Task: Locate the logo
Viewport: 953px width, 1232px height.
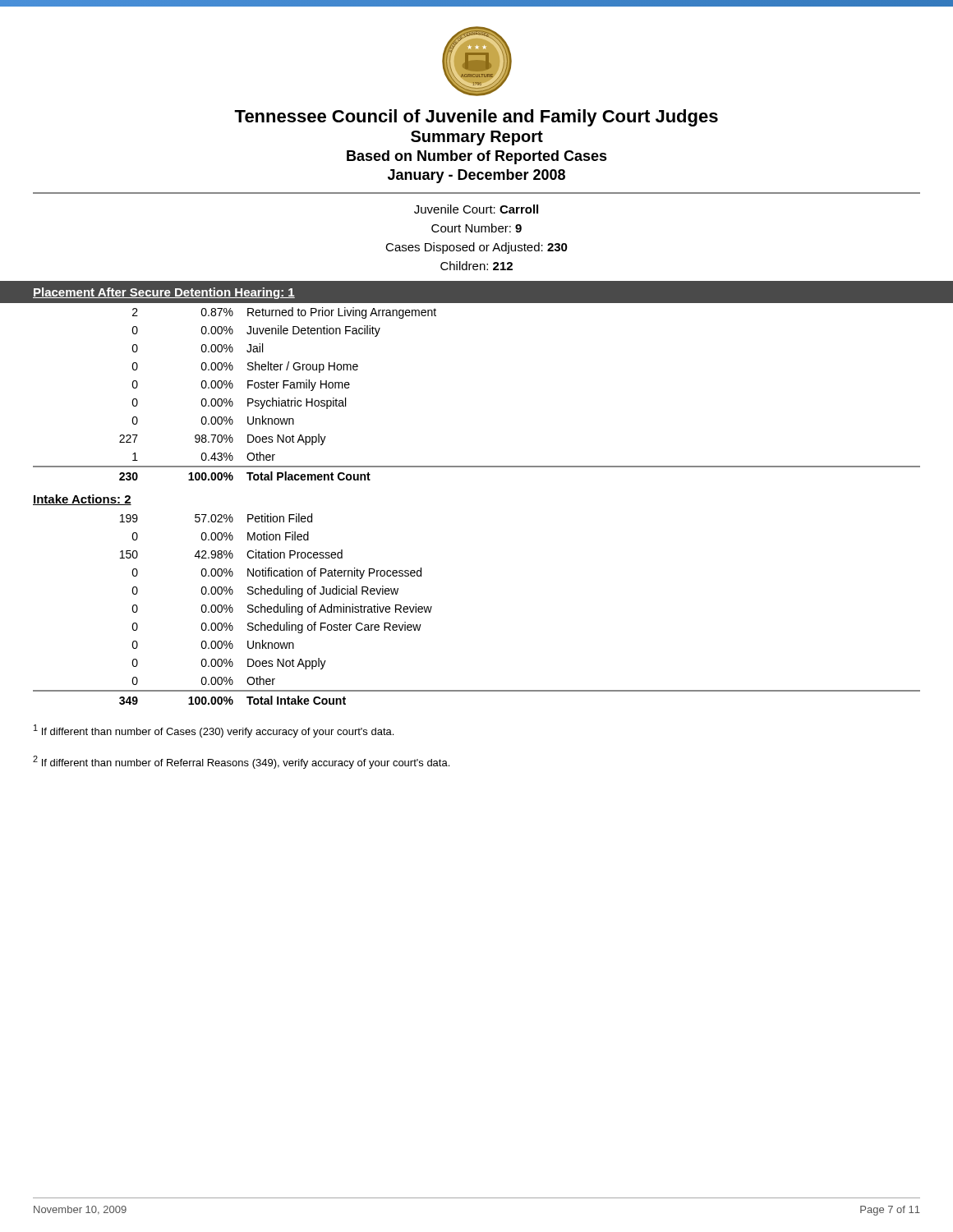Action: [476, 63]
